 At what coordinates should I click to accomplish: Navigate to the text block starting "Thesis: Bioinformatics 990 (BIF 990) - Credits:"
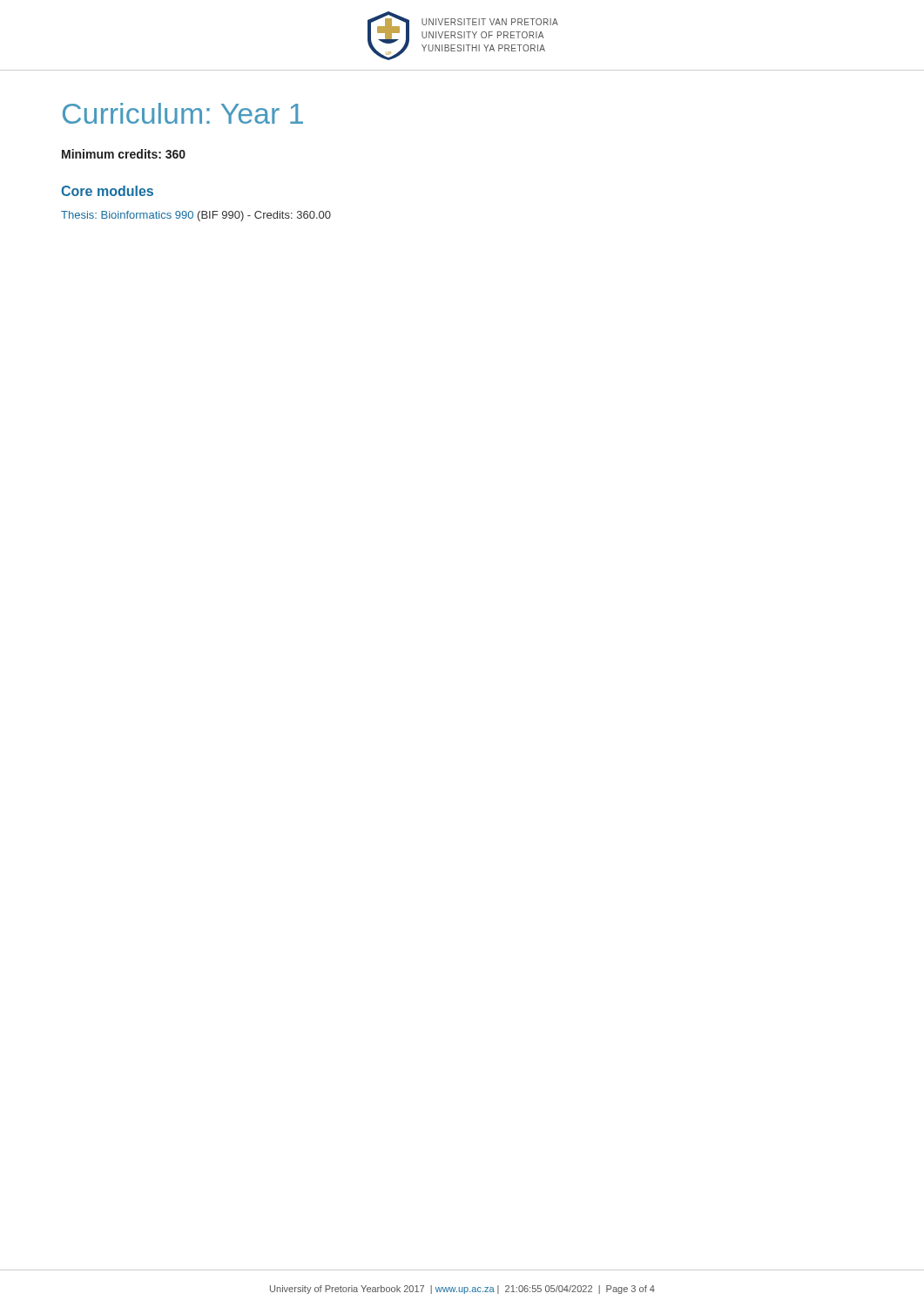(x=196, y=215)
